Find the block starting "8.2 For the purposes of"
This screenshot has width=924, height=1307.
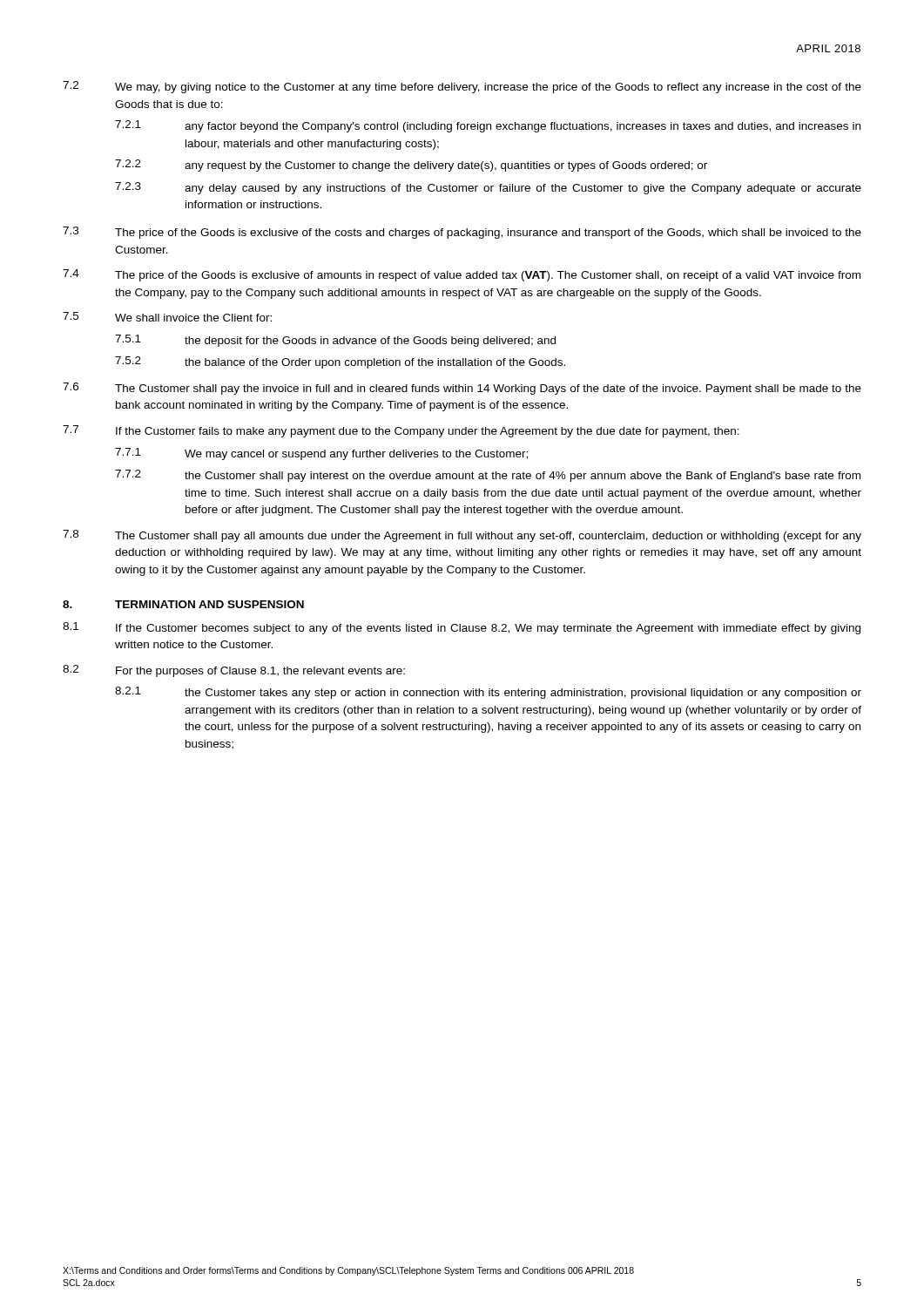pos(234,671)
